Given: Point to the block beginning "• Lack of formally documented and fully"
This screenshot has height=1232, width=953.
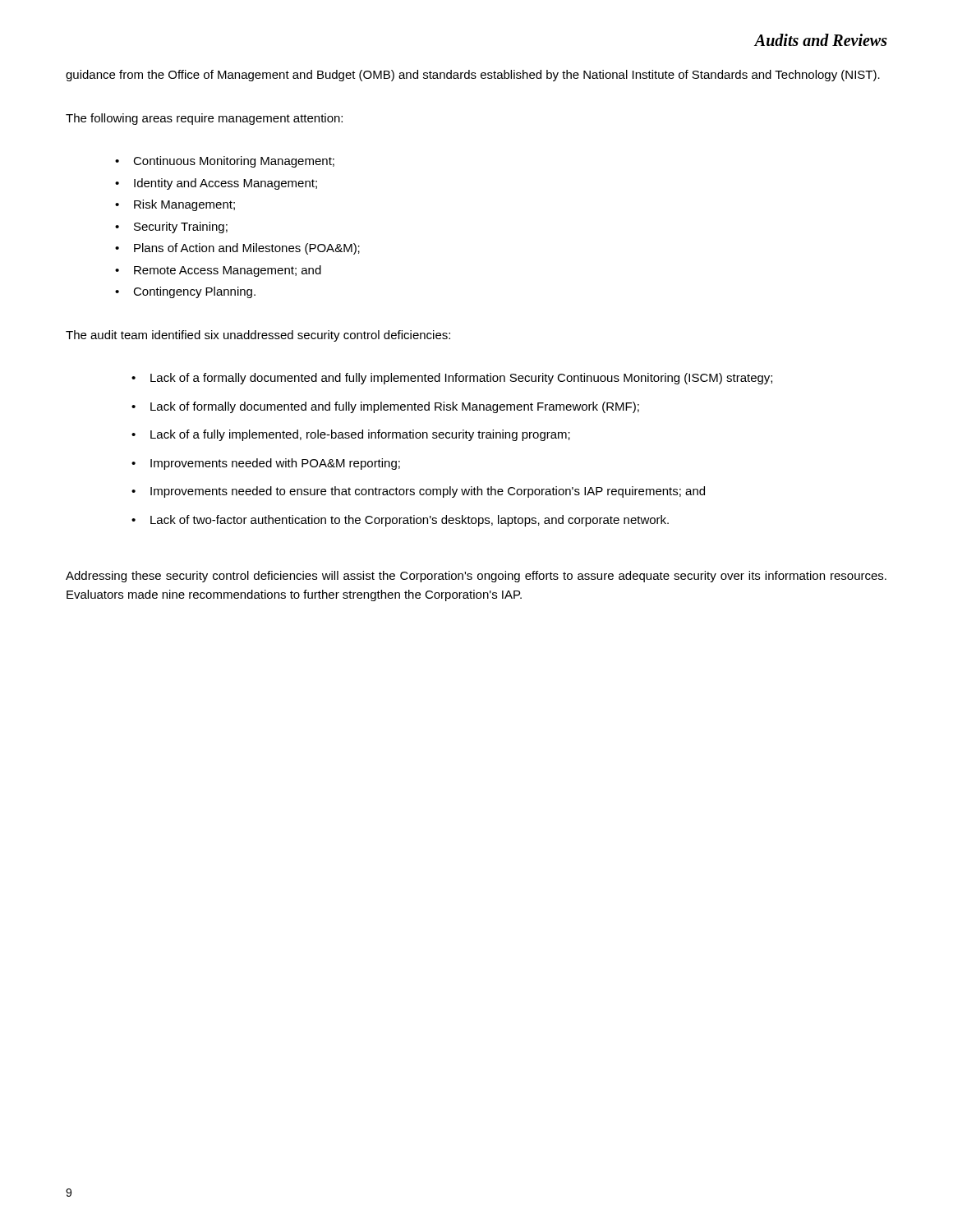Looking at the screenshot, I should coord(386,406).
